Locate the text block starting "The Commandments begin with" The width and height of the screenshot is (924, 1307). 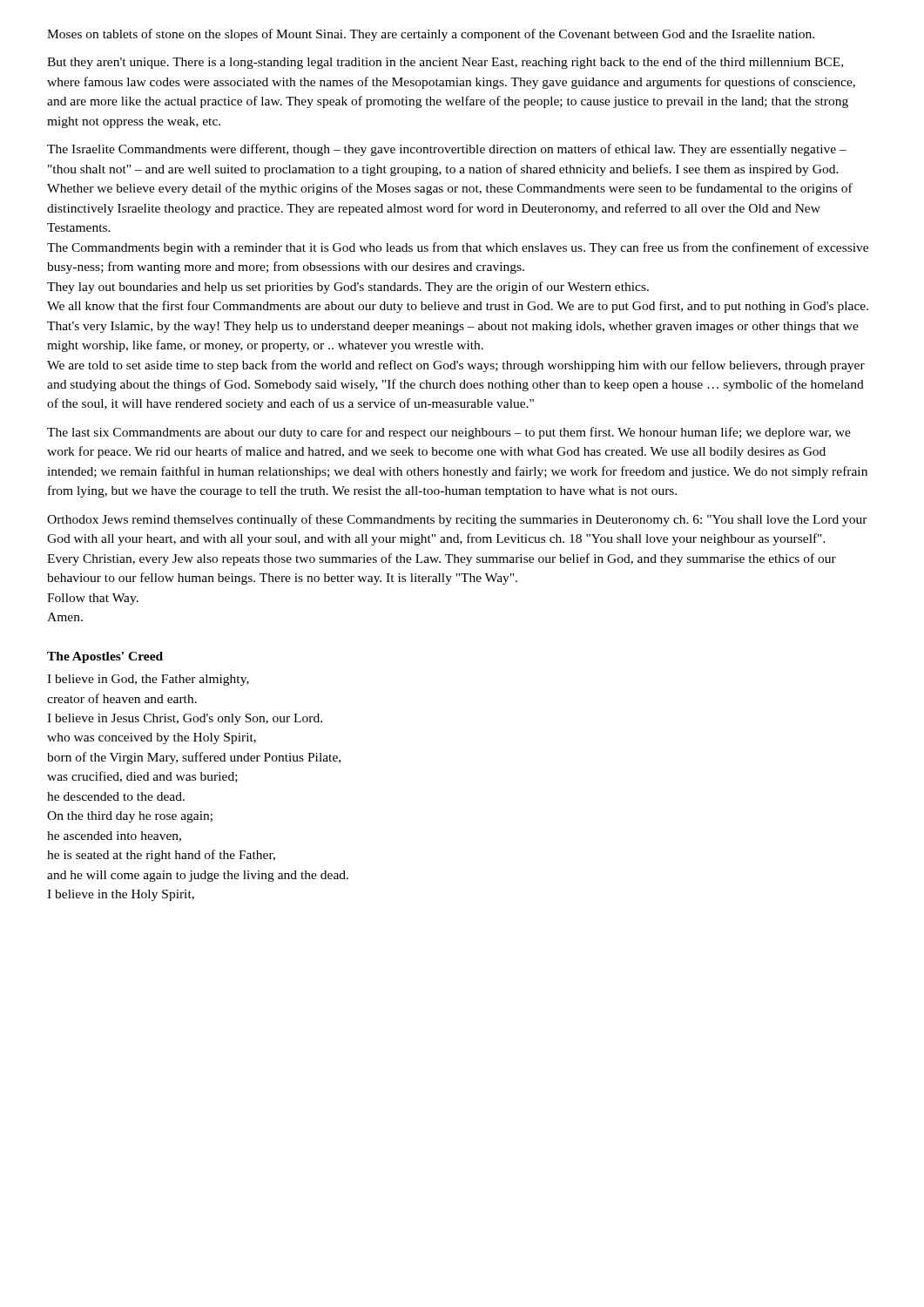click(458, 256)
